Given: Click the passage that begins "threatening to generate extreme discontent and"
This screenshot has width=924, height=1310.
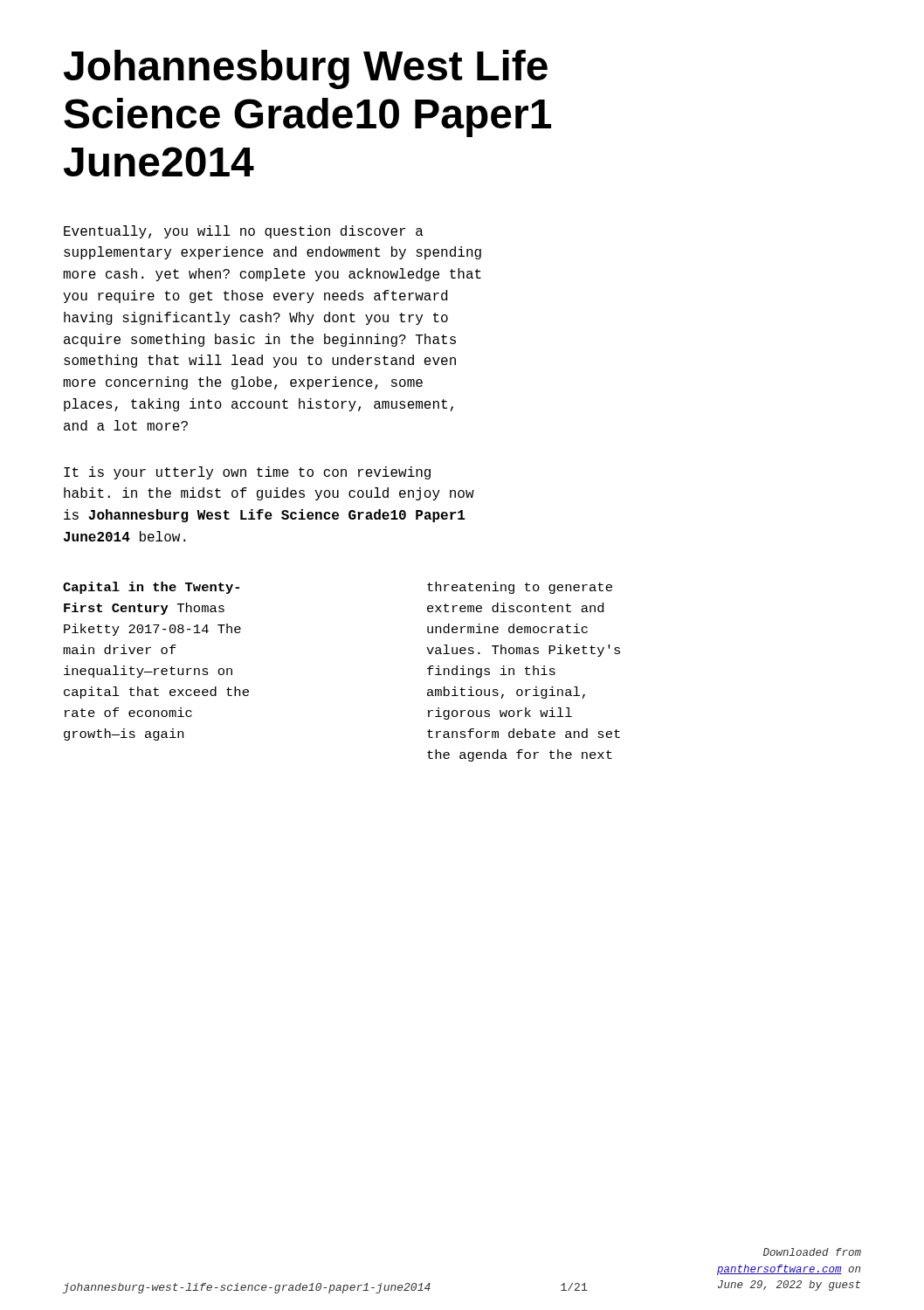Looking at the screenshot, I should coord(524,671).
